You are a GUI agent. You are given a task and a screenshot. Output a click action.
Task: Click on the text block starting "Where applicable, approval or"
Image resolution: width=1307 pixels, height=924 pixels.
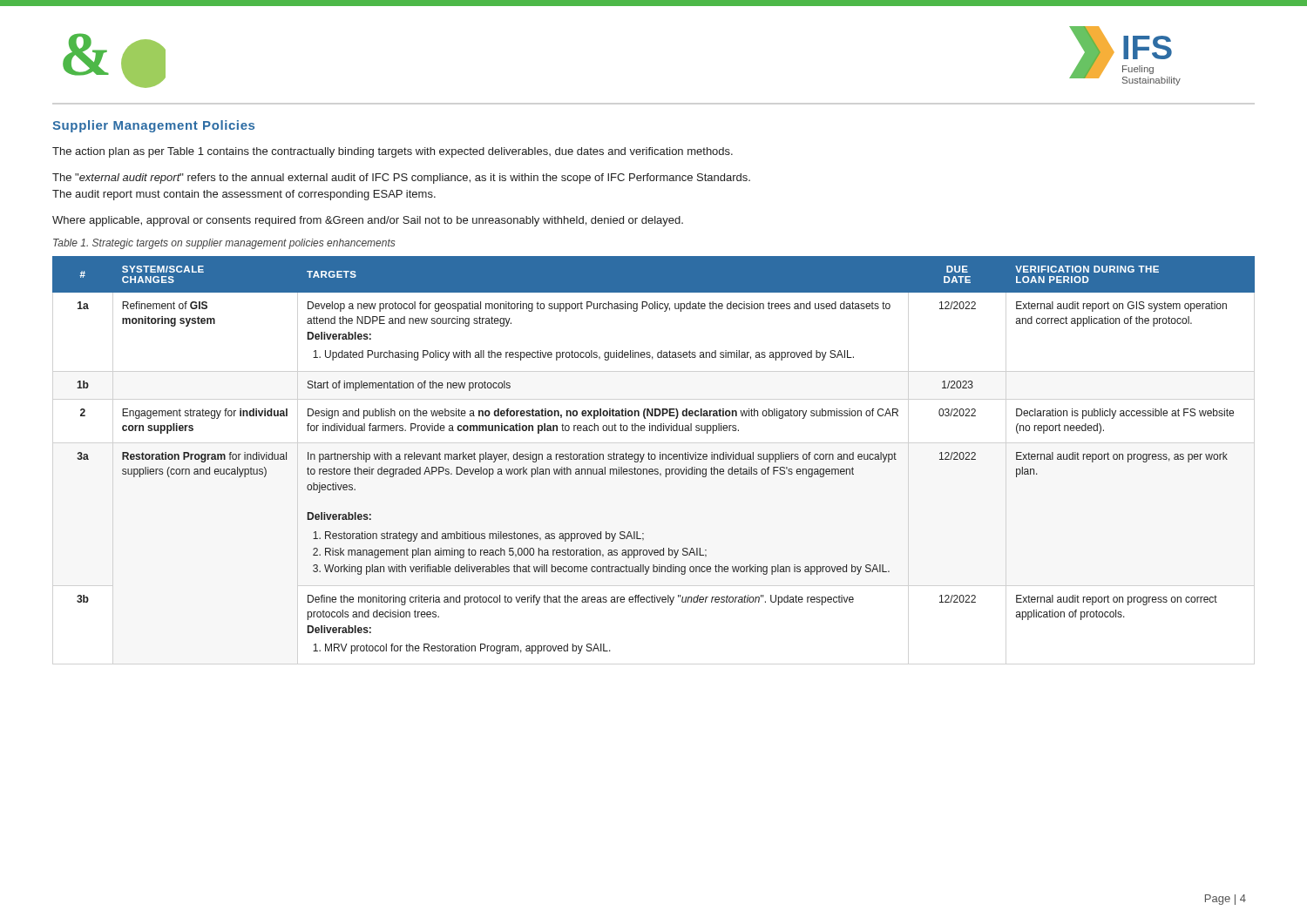point(368,219)
